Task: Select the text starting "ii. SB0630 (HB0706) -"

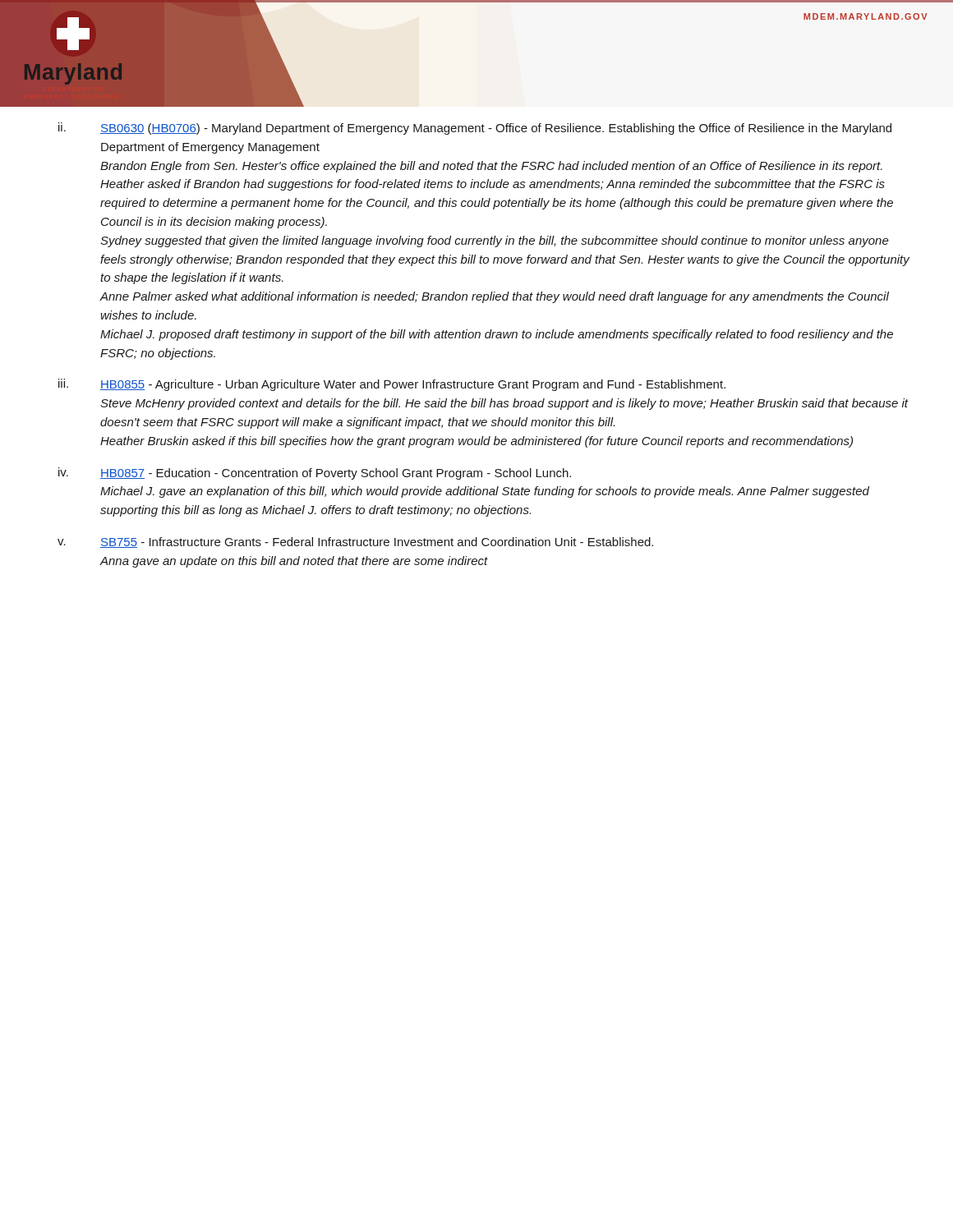Action: 485,241
